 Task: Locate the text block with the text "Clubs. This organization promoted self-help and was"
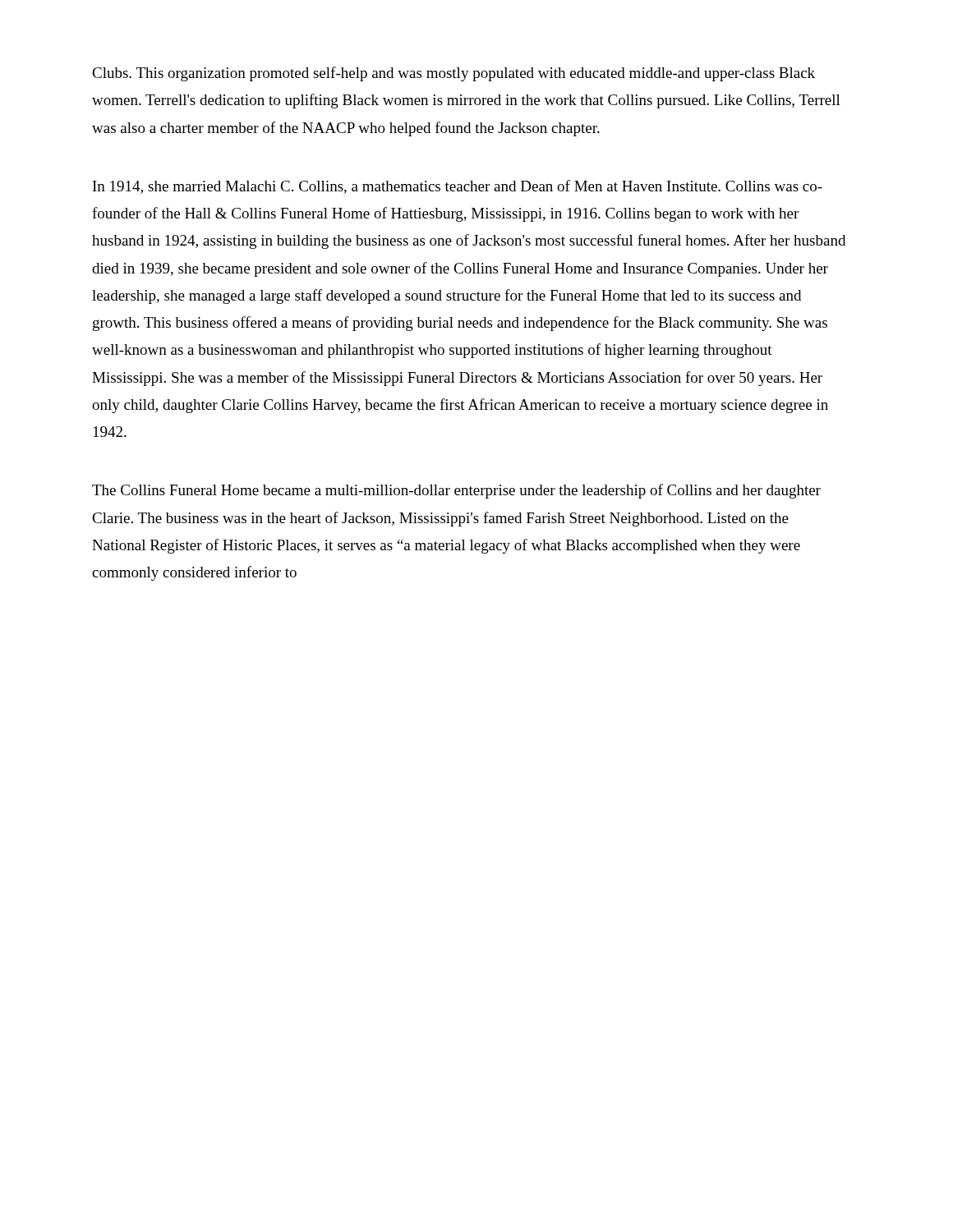466,100
